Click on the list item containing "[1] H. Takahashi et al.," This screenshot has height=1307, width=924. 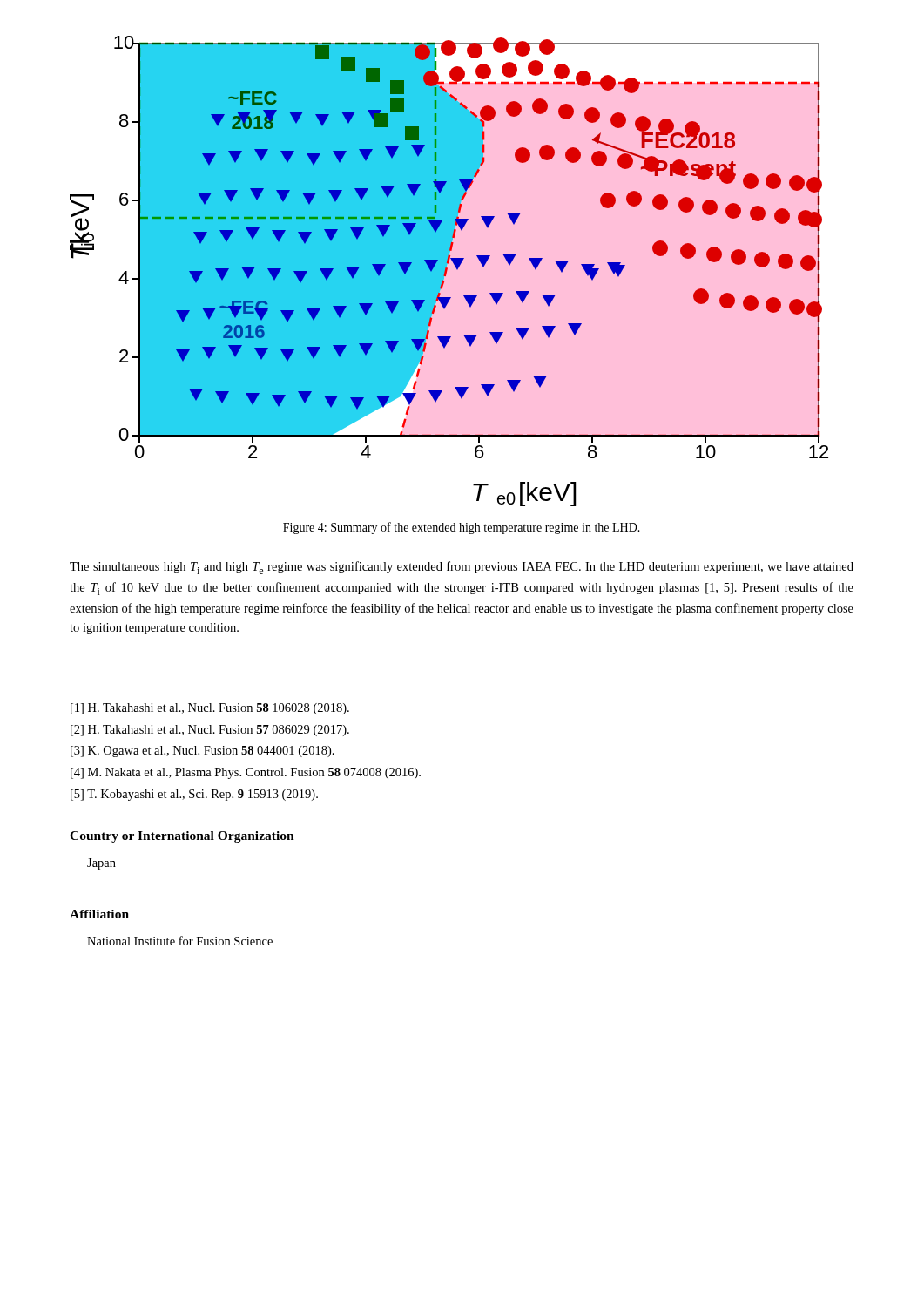point(210,708)
